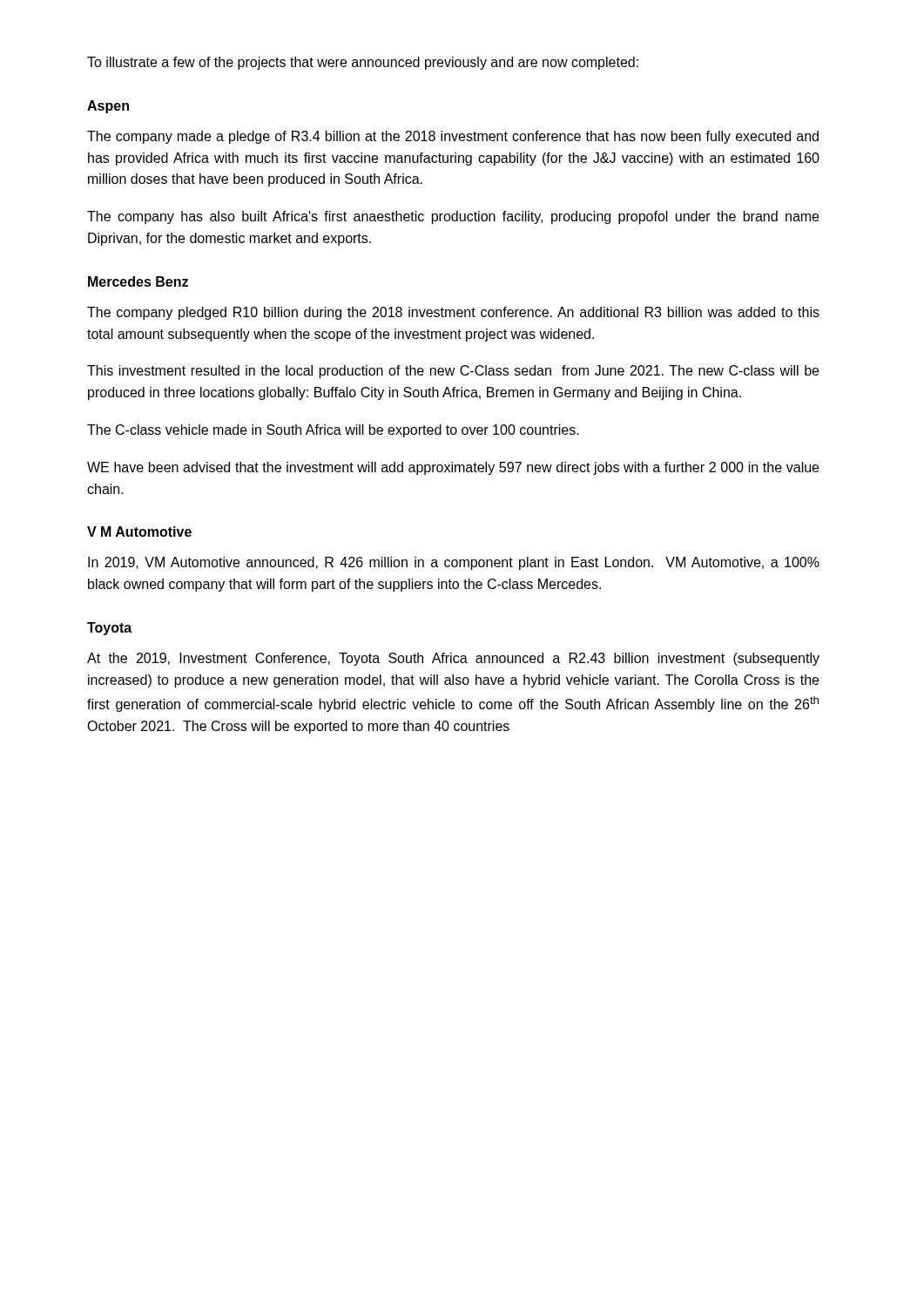Find the passage starting "V M Automotive"
The image size is (924, 1307).
click(x=139, y=532)
